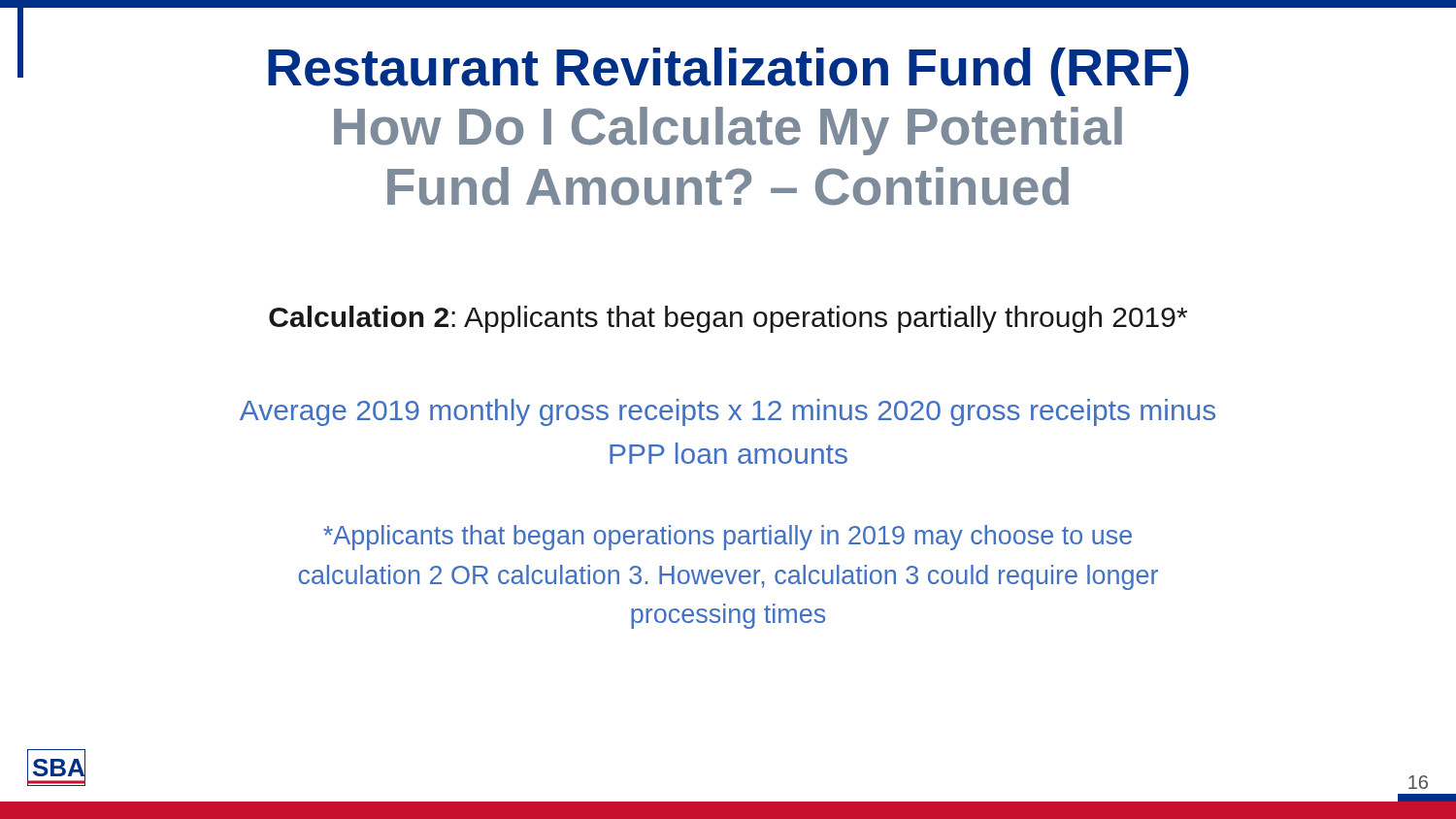Locate the title that opens with "Restaurant Revitalization Fund (RRF)"
Viewport: 1456px width, 819px height.
pyautogui.click(x=728, y=128)
